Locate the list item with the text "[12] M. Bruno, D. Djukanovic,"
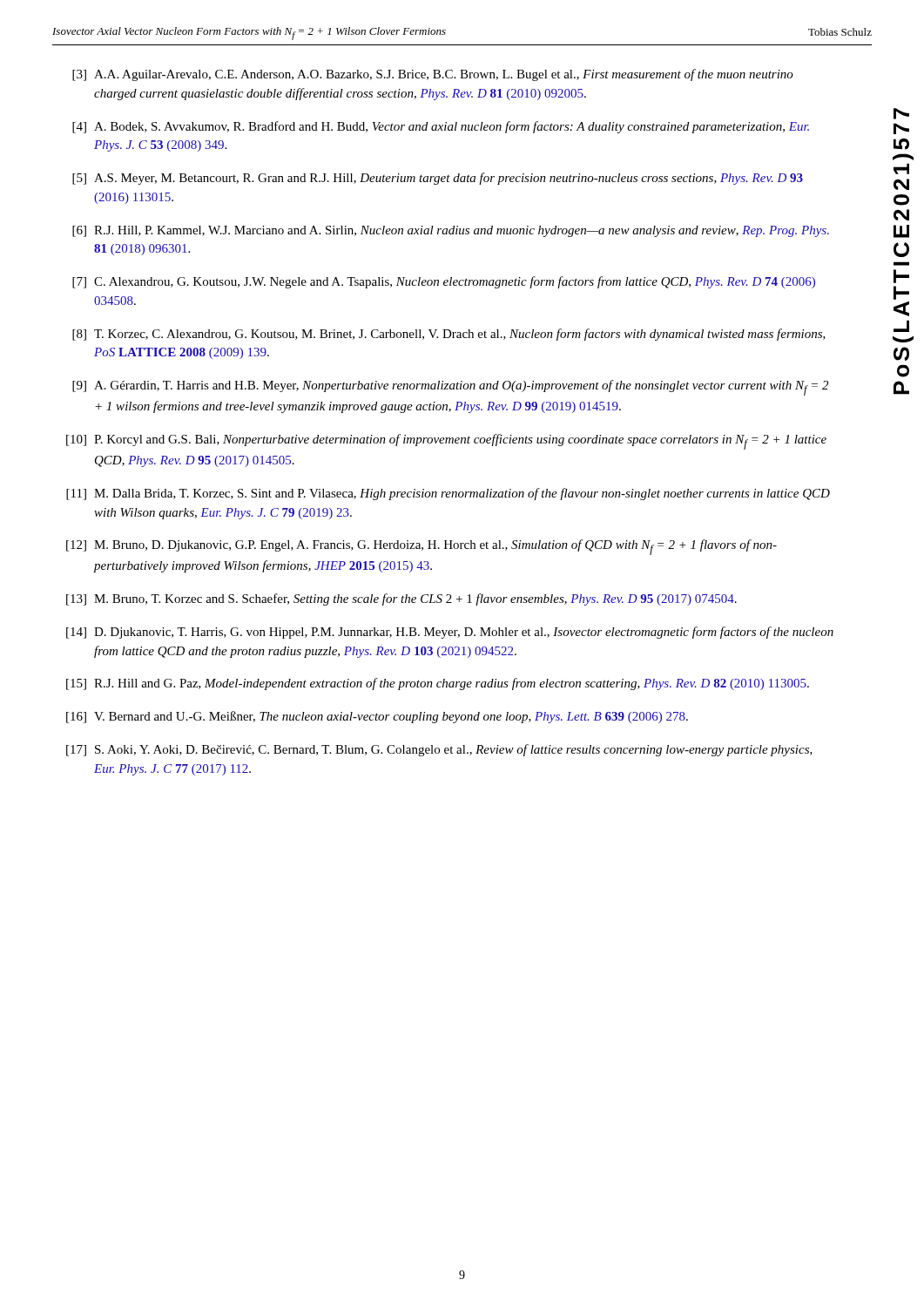This screenshot has height=1307, width=924. pyautogui.click(x=445, y=556)
